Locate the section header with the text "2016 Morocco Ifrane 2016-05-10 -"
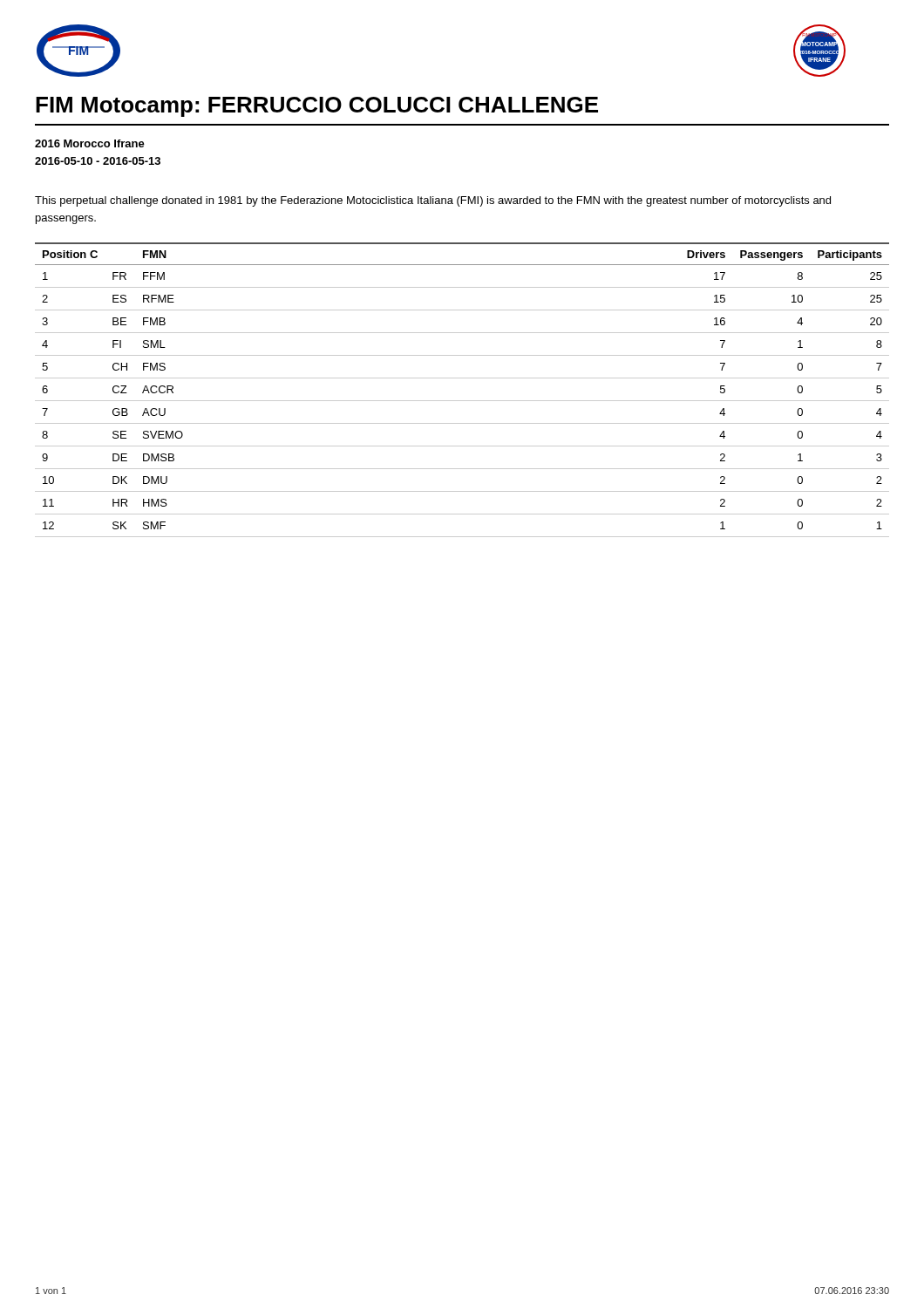 (x=98, y=152)
